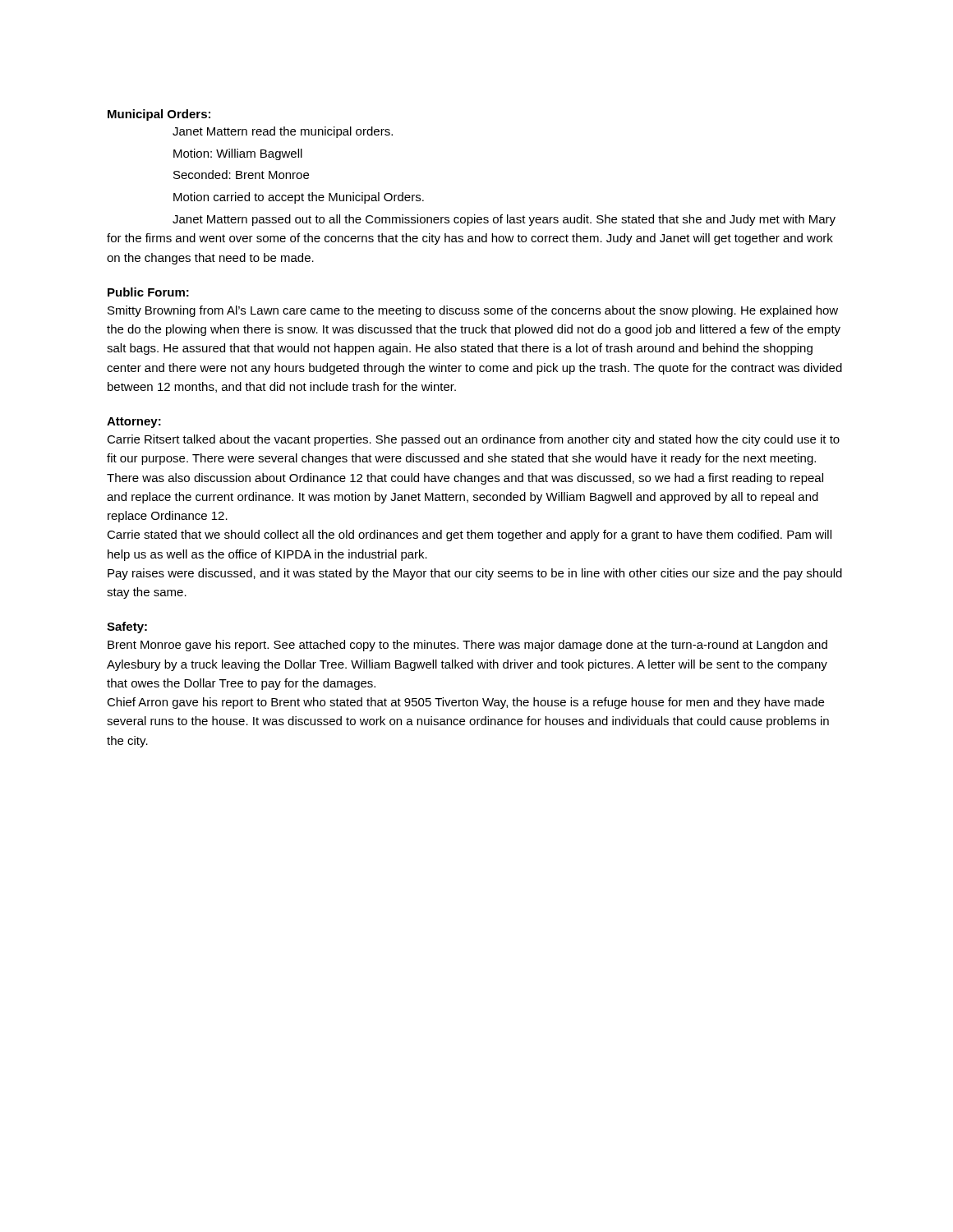Find the text starting "Municipal Orders:"
953x1232 pixels.
[159, 114]
